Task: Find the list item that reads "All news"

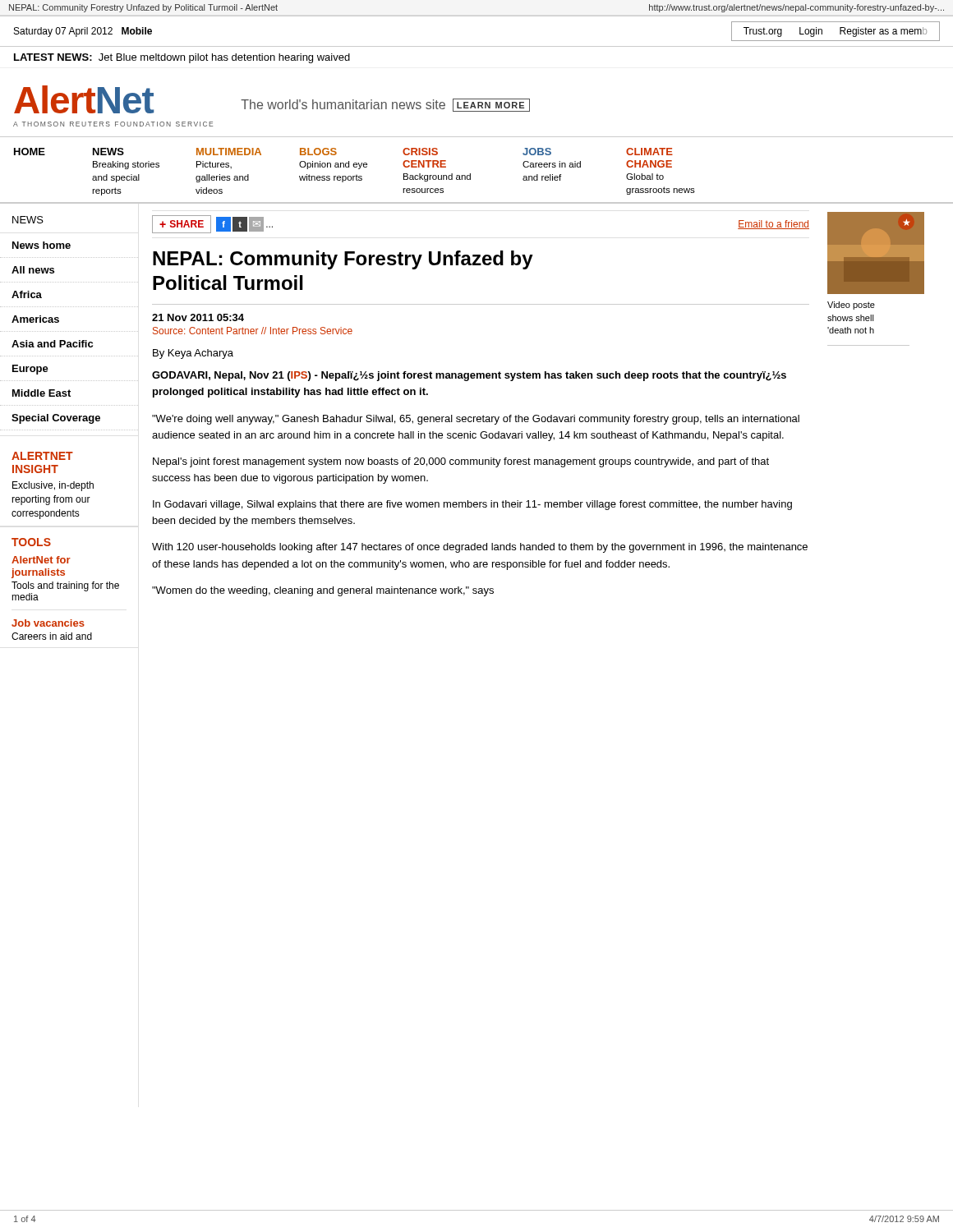Action: 33,270
